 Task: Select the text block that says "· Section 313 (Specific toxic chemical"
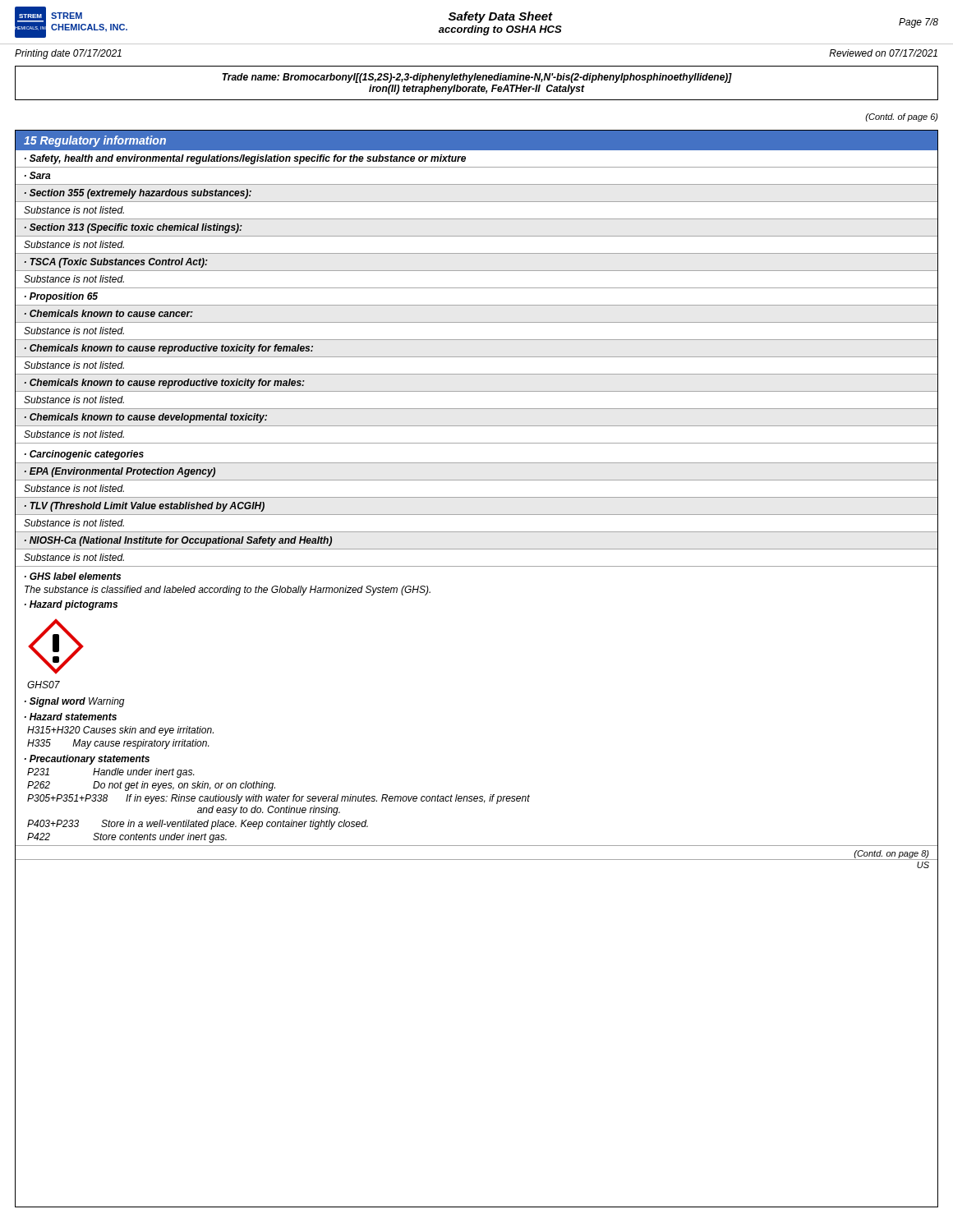pyautogui.click(x=133, y=227)
